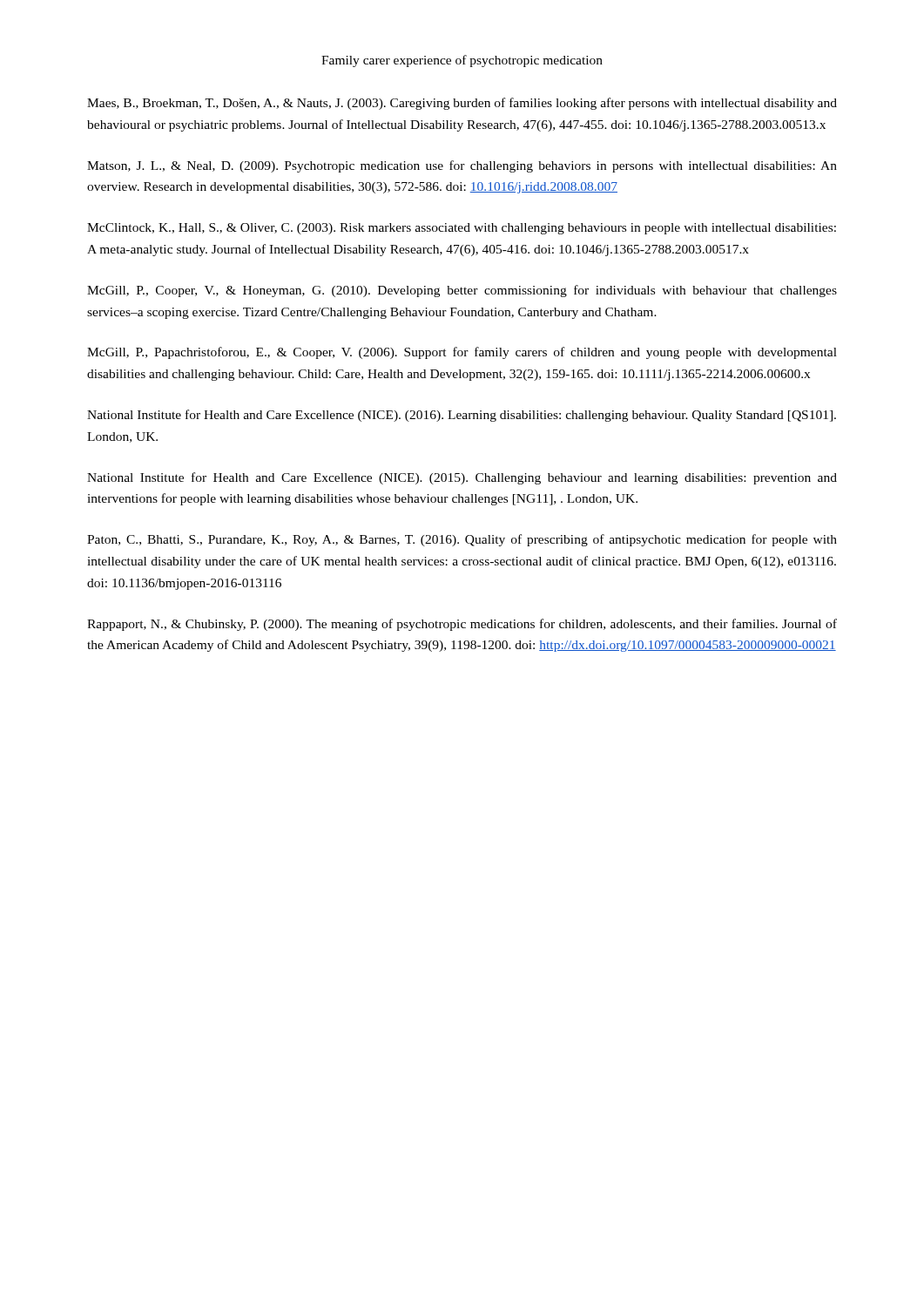Select the text block that reads "Maes, B., Broekman, T., Došen,"
Screen dimensions: 1307x924
[462, 113]
